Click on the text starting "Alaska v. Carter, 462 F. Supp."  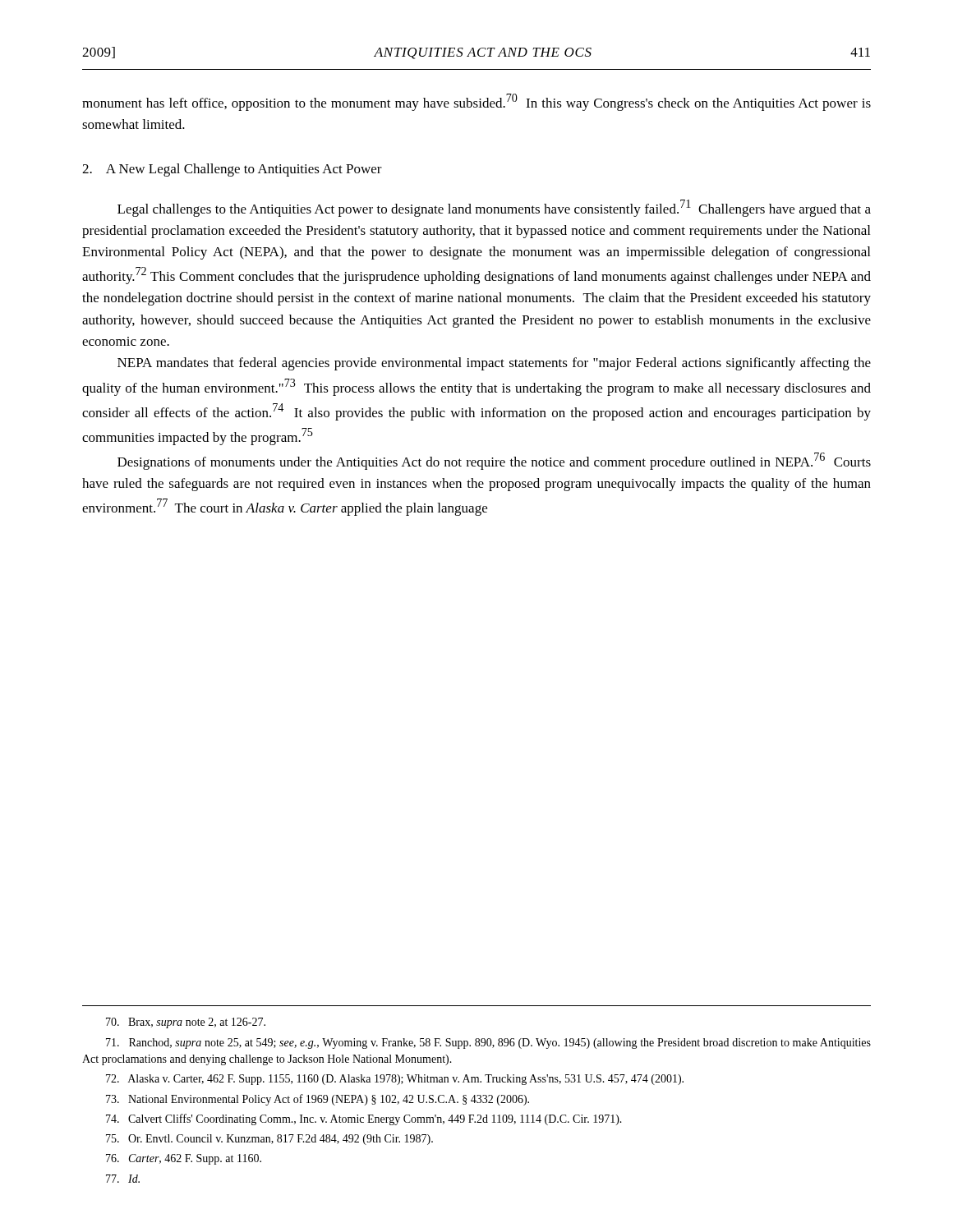[x=395, y=1079]
